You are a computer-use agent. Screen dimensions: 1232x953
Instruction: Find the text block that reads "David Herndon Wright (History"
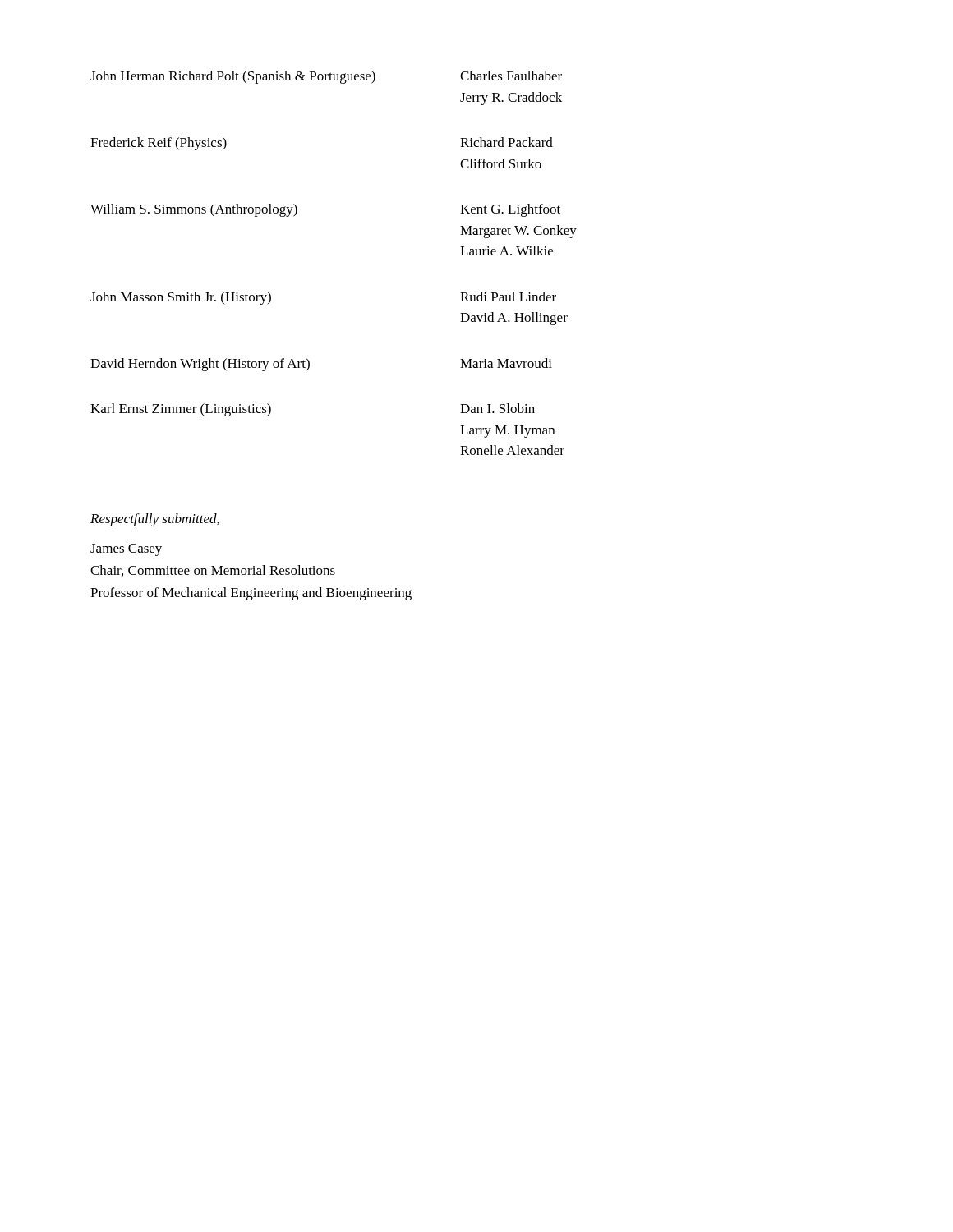click(x=200, y=363)
